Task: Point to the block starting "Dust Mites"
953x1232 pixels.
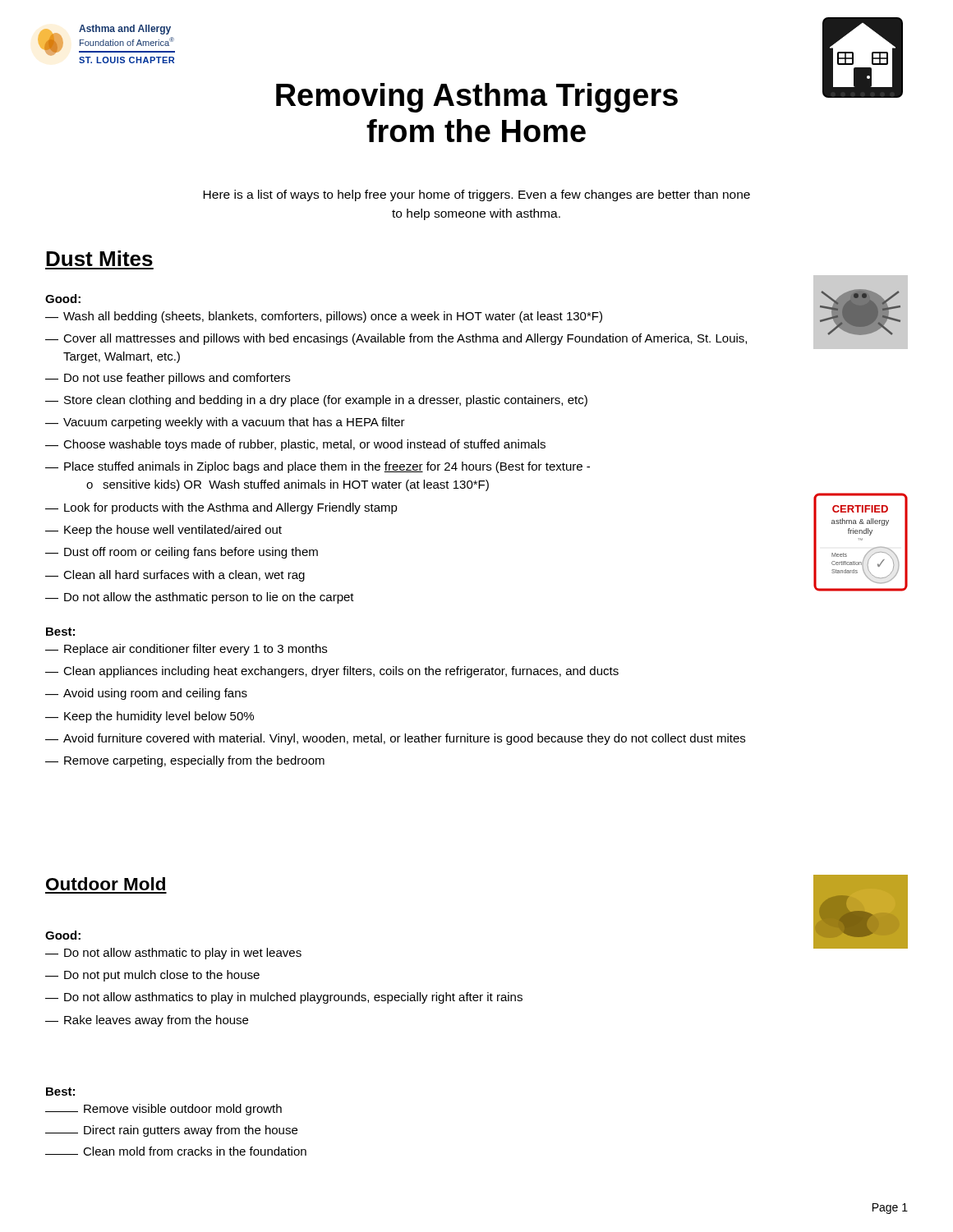Action: [99, 259]
